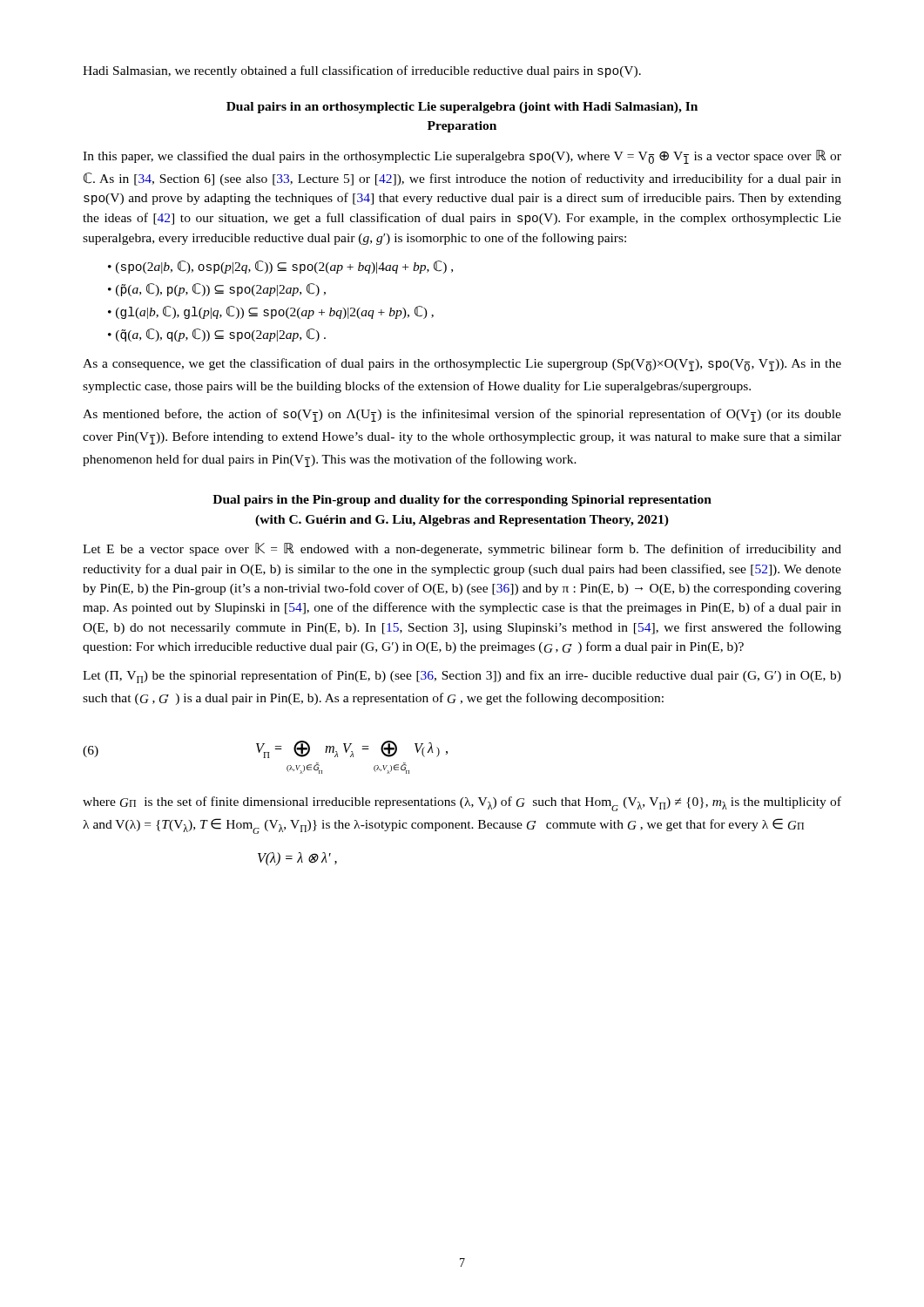Click the passage that begins "• (p̃(a, ℂ), p(p, ℂ)) ⊆"
Viewport: 924px width, 1307px height.
point(217,289)
